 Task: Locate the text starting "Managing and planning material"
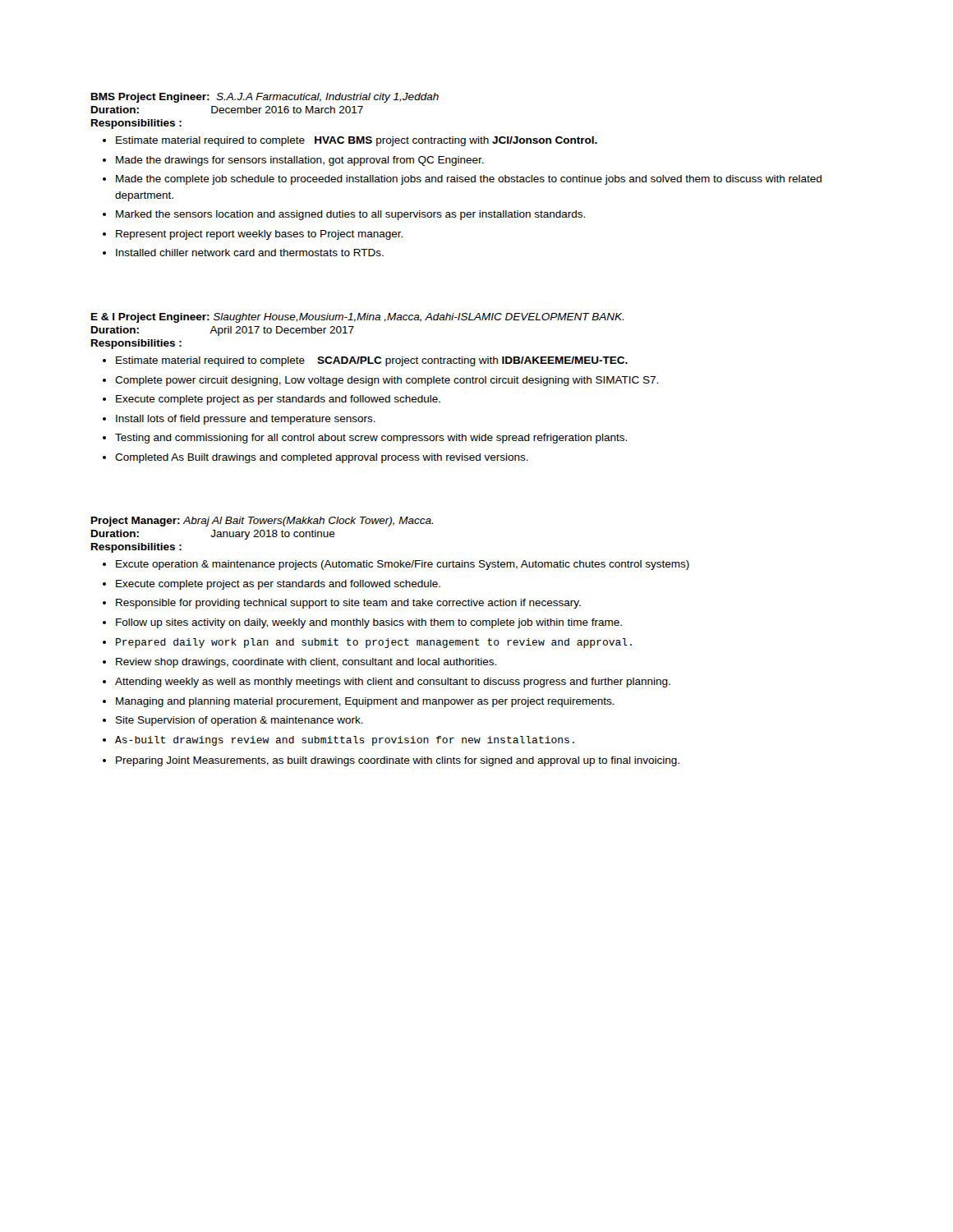[x=476, y=701]
